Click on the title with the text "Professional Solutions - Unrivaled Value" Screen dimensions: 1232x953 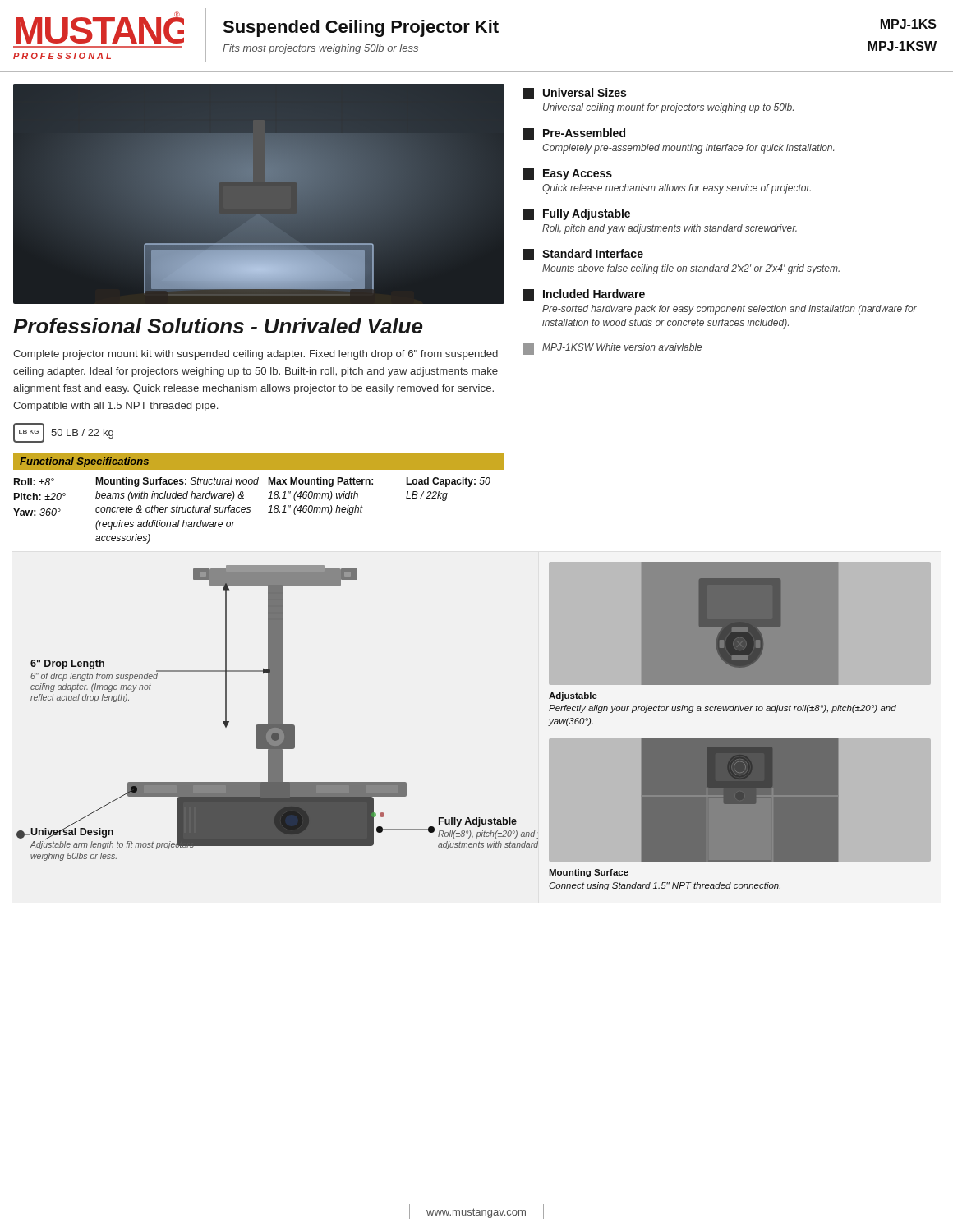click(x=218, y=326)
